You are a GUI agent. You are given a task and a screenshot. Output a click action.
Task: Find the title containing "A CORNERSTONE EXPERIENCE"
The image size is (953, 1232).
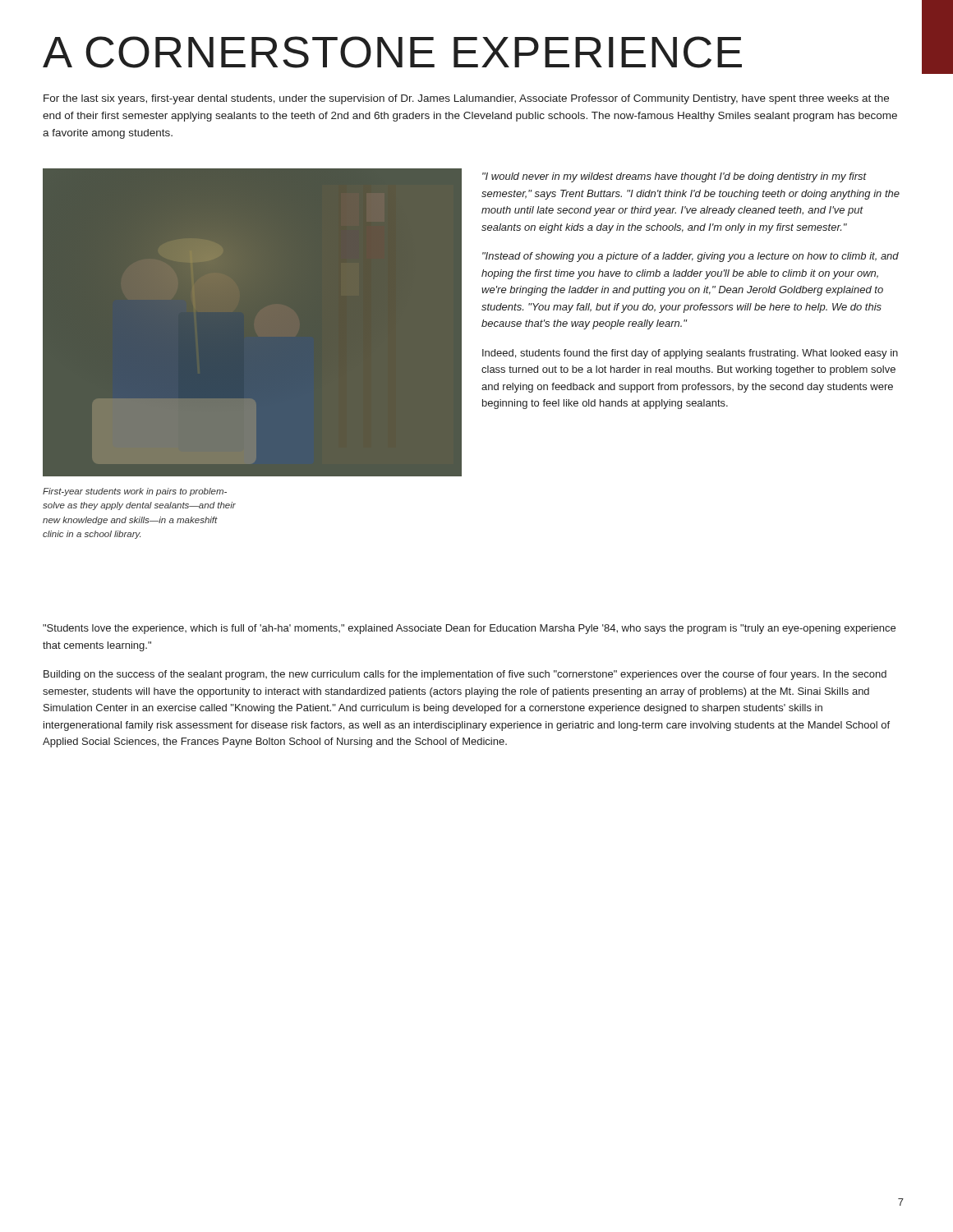click(x=473, y=52)
